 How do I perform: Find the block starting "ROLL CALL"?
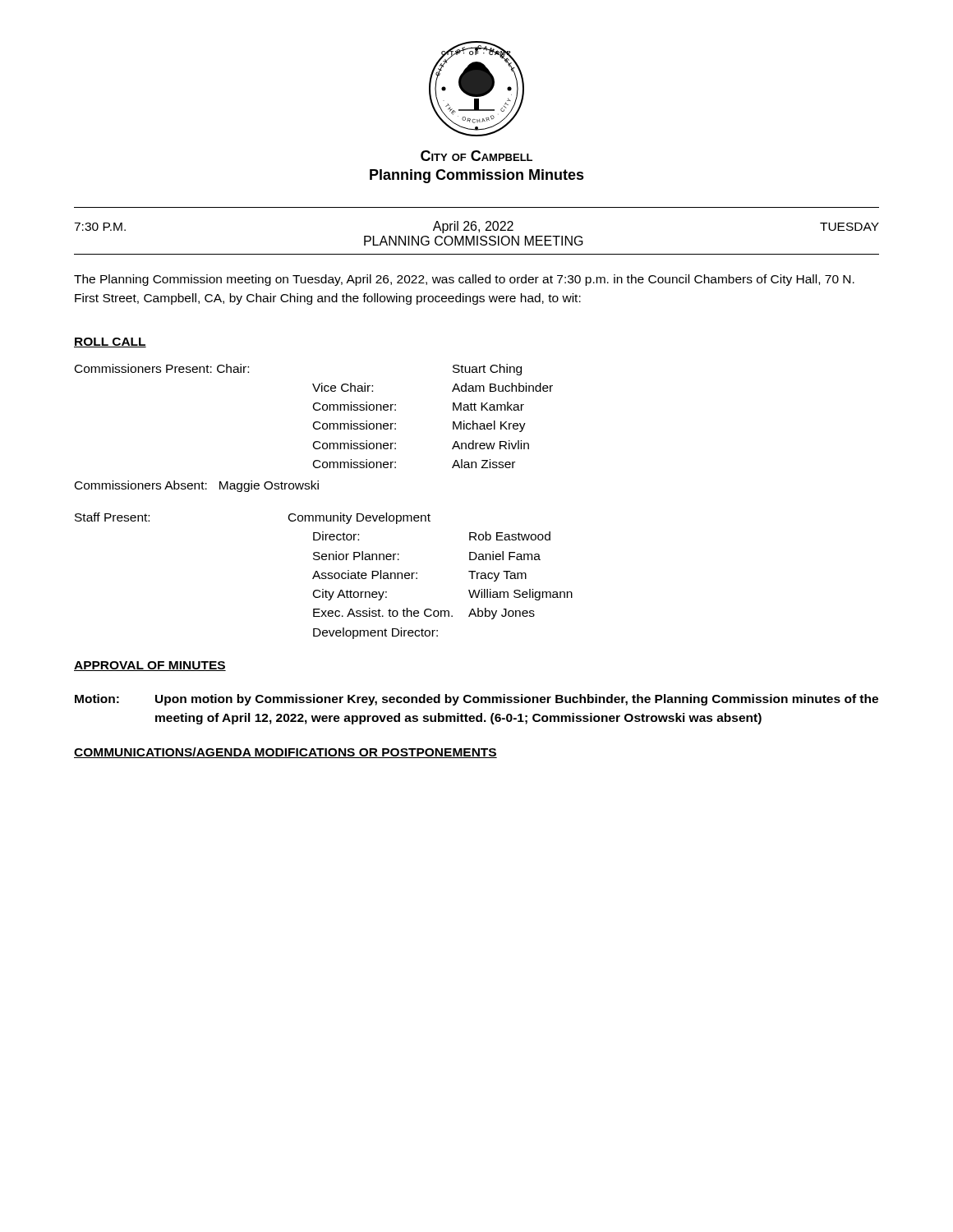coord(110,341)
